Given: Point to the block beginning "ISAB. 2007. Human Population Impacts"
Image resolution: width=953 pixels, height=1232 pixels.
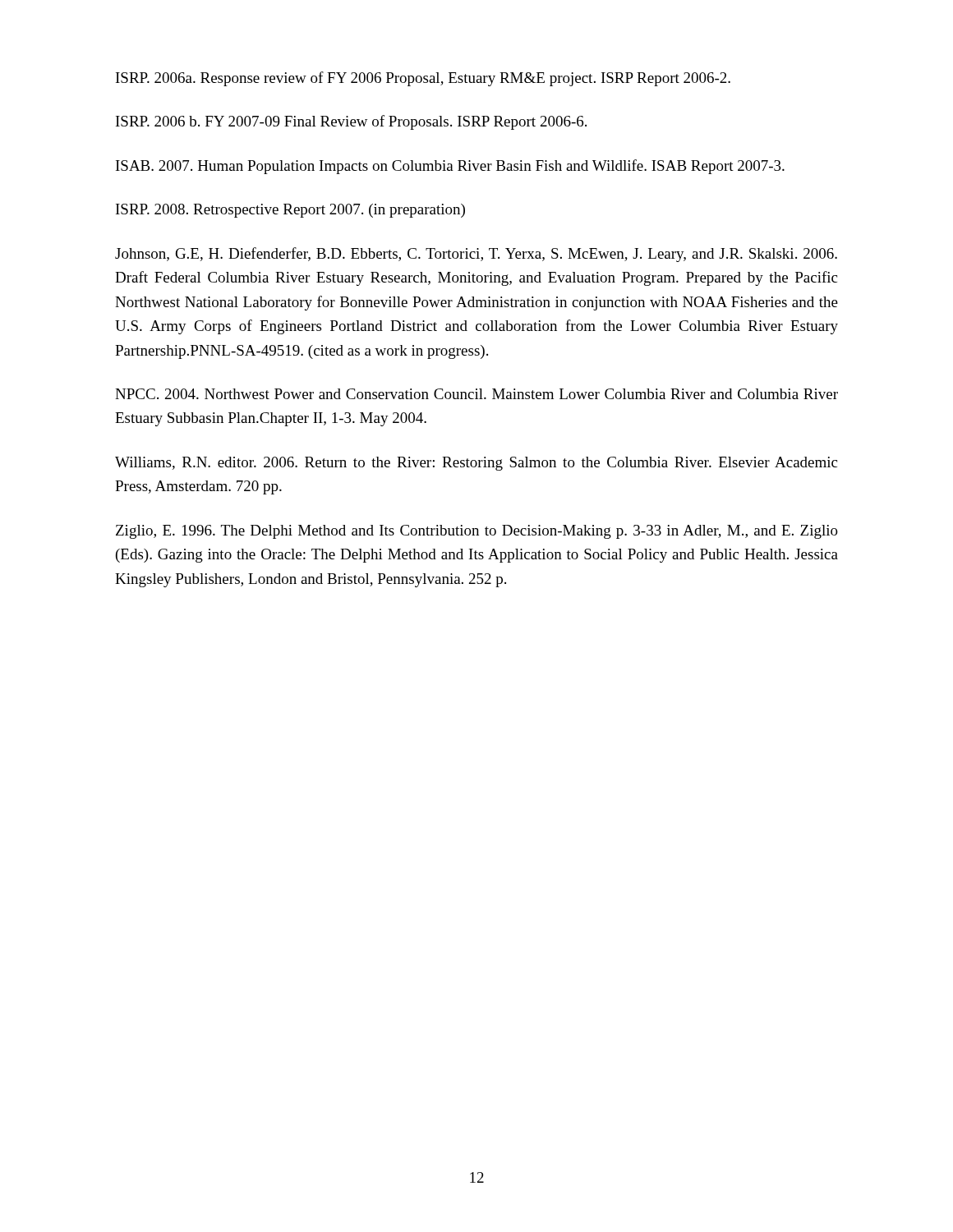Looking at the screenshot, I should coord(450,165).
